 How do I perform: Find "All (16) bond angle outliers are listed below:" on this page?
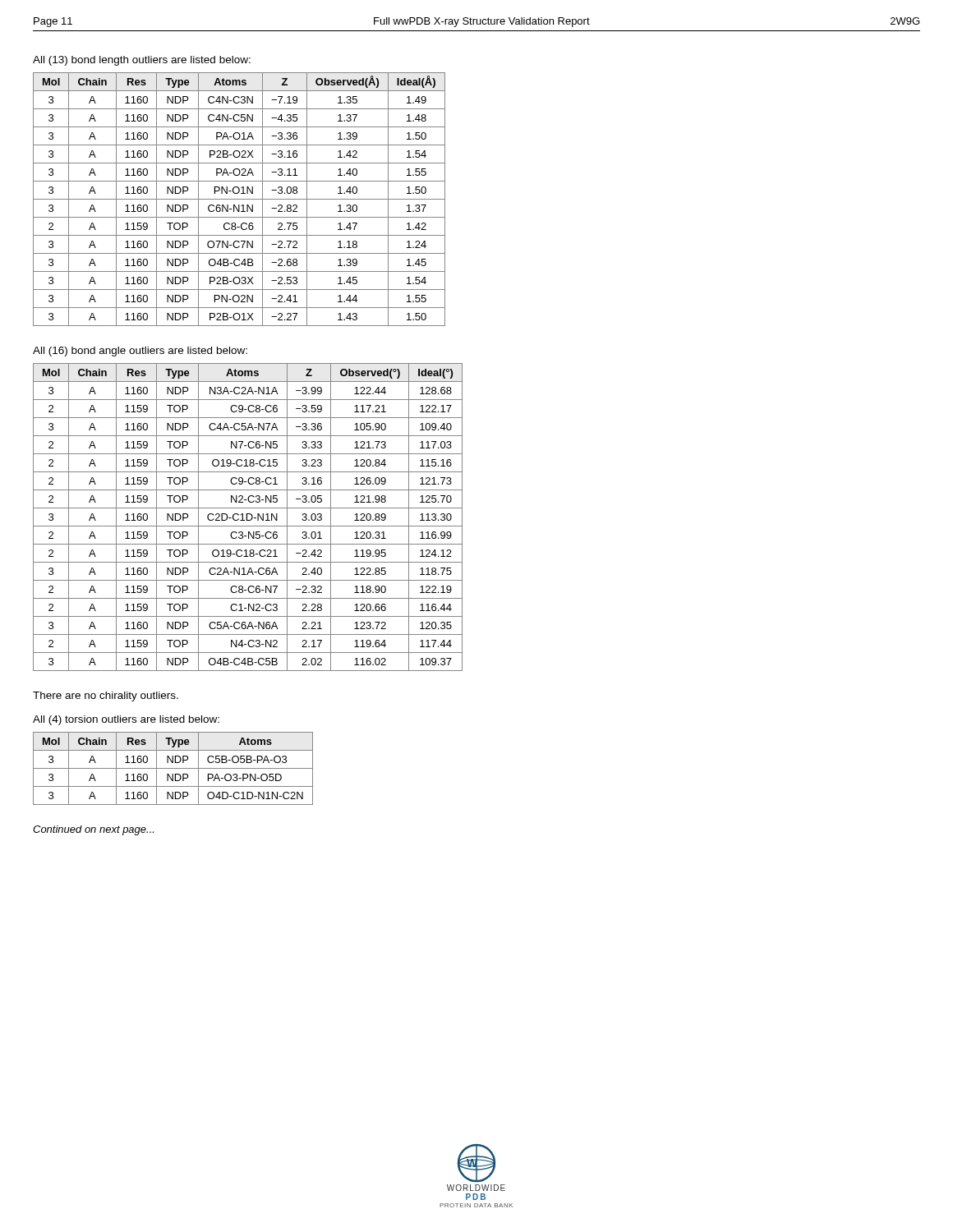140,350
